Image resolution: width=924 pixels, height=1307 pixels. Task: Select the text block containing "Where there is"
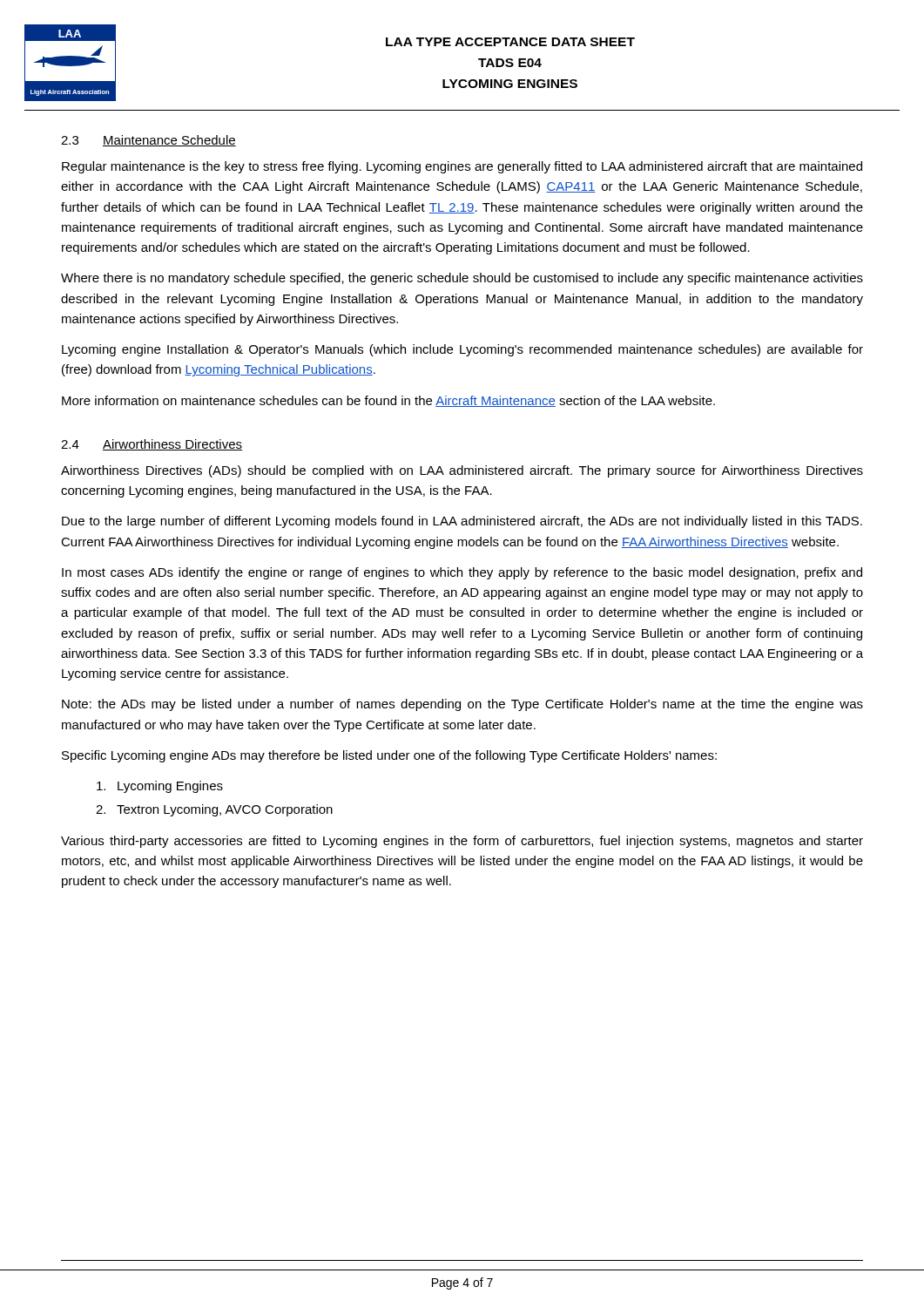tap(462, 298)
